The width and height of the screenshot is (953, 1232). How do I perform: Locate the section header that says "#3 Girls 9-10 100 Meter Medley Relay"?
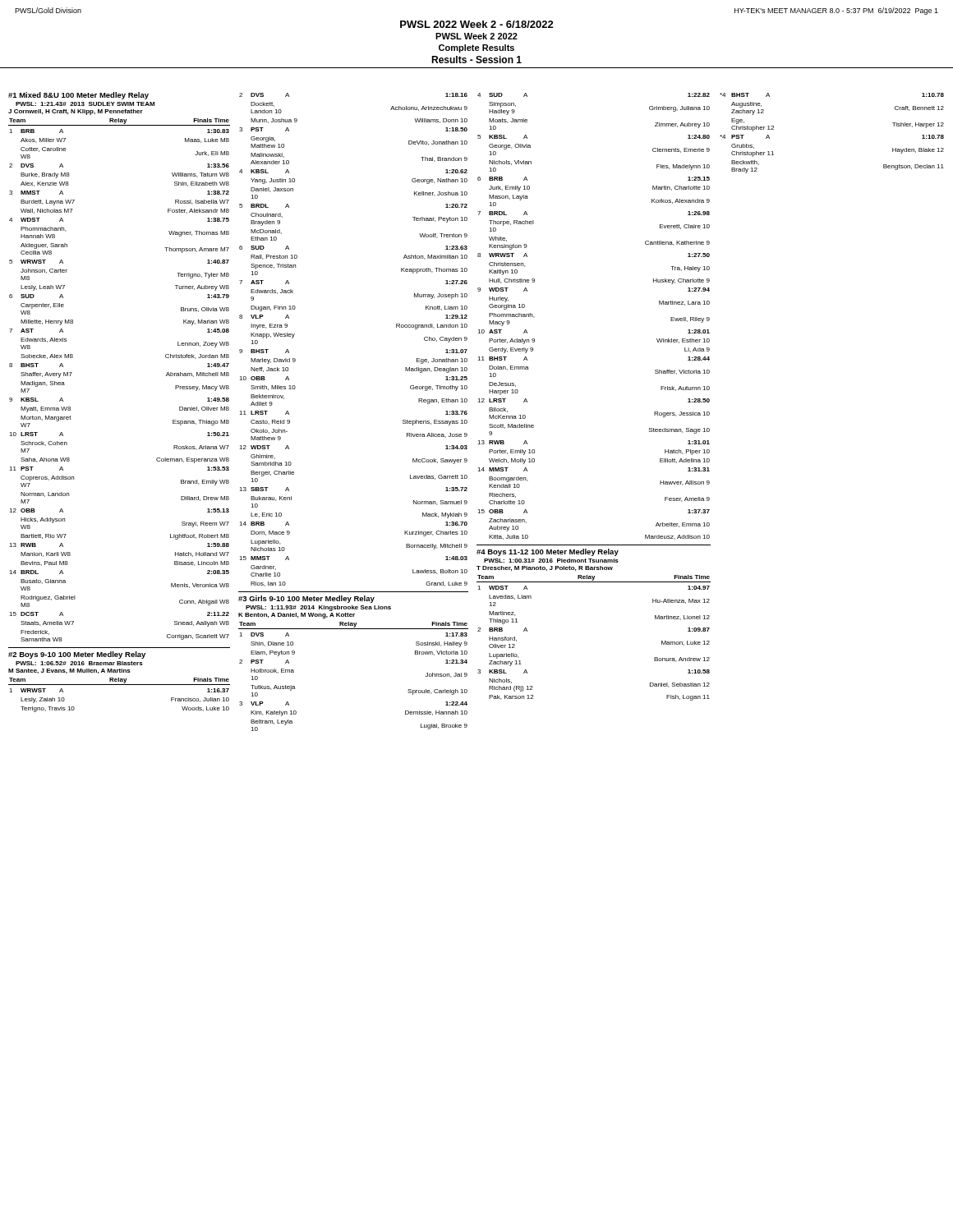pyautogui.click(x=306, y=598)
